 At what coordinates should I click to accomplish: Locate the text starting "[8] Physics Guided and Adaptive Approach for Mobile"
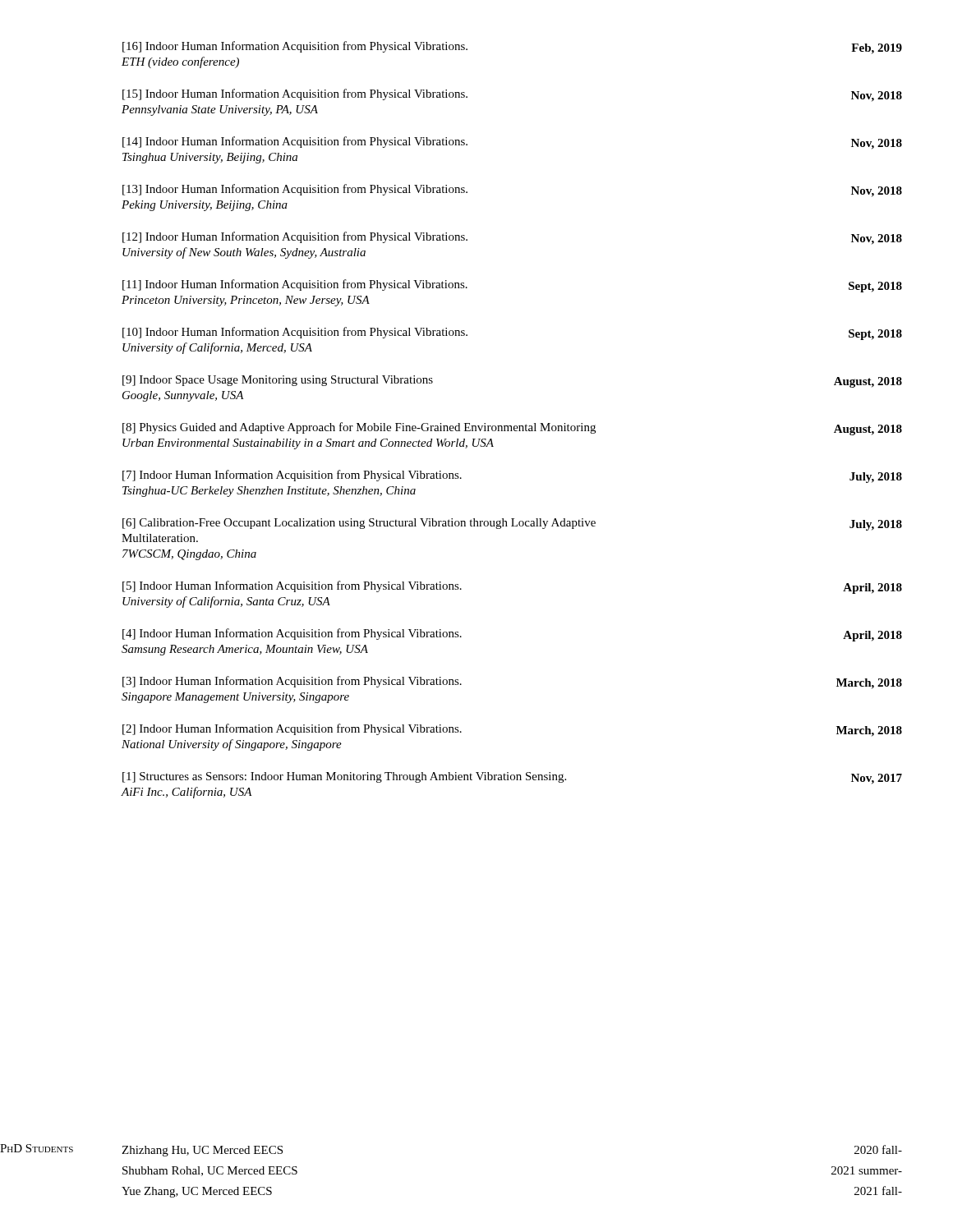point(512,435)
